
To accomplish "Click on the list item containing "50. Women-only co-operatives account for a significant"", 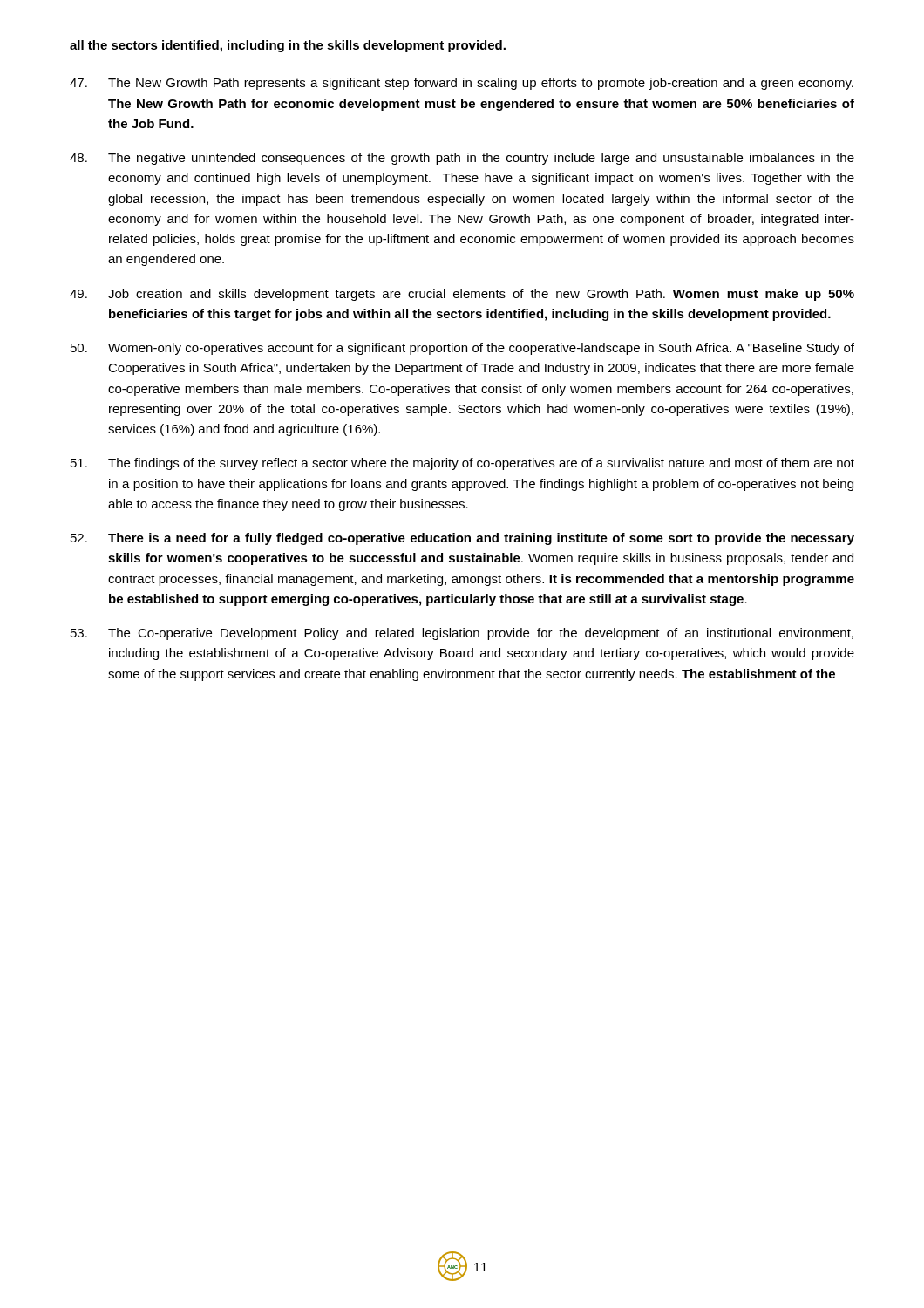I will click(x=462, y=388).
